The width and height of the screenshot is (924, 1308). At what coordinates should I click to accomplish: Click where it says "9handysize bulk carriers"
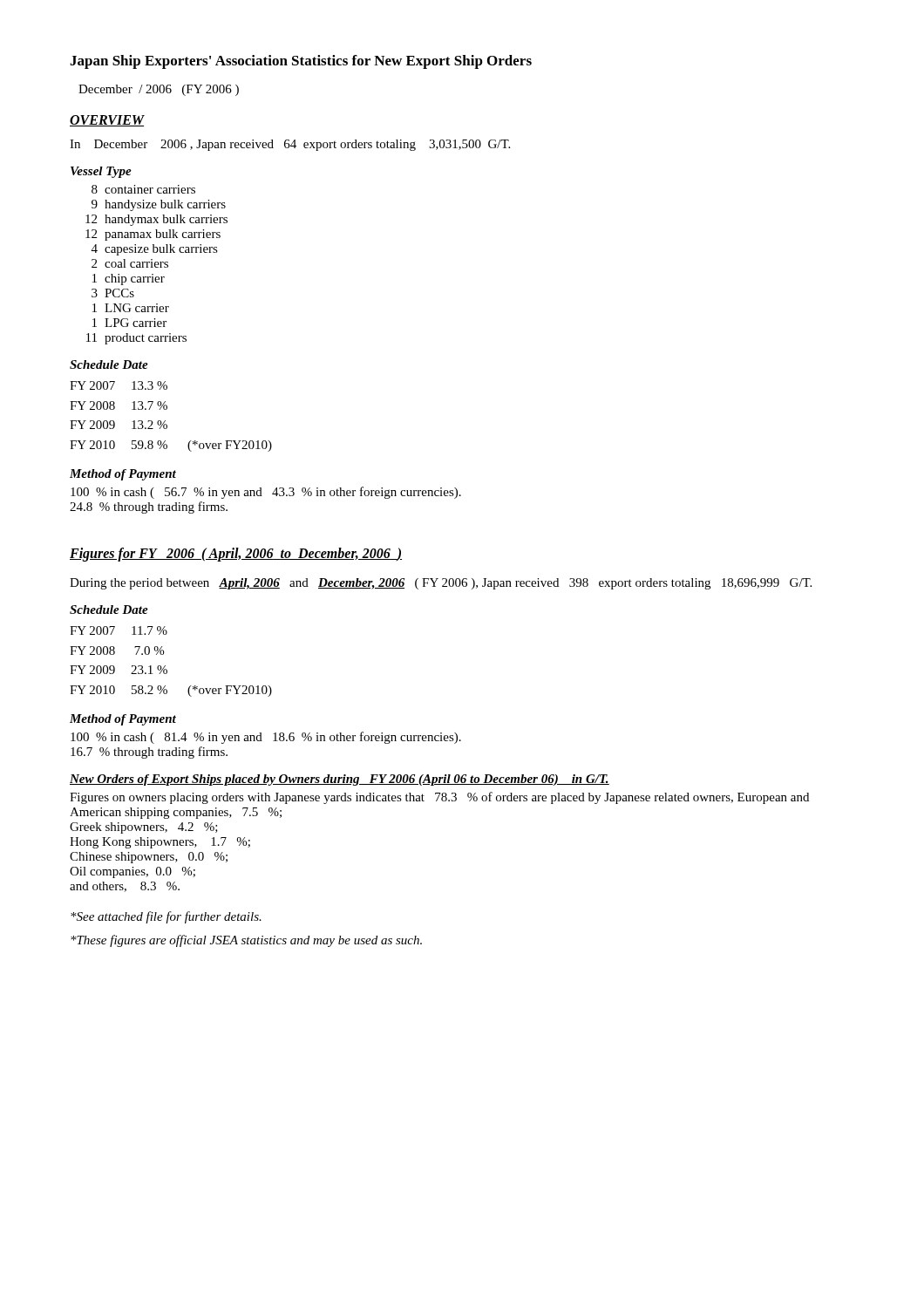point(148,205)
